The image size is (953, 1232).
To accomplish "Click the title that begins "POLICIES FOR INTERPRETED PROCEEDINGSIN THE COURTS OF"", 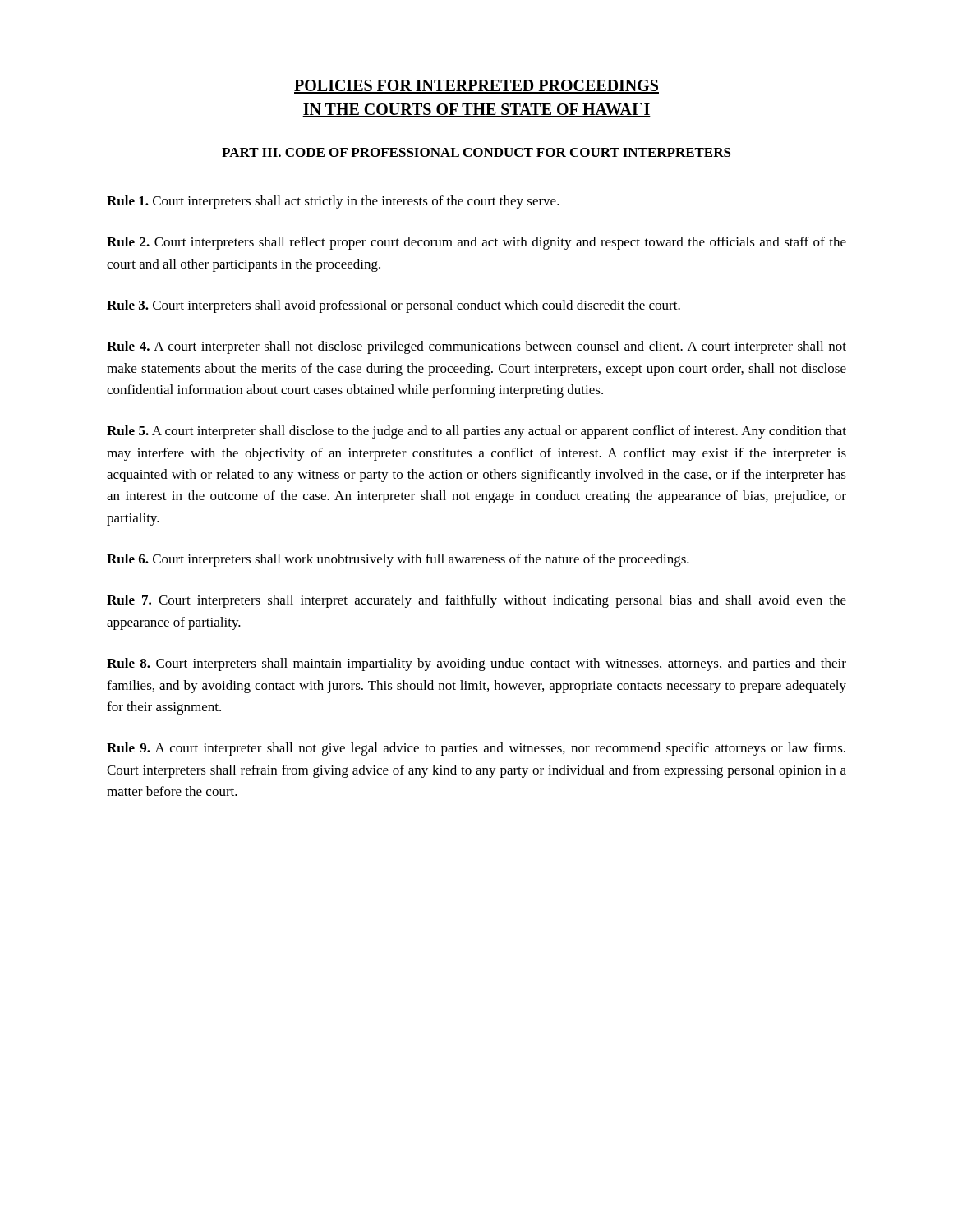I will (x=476, y=98).
